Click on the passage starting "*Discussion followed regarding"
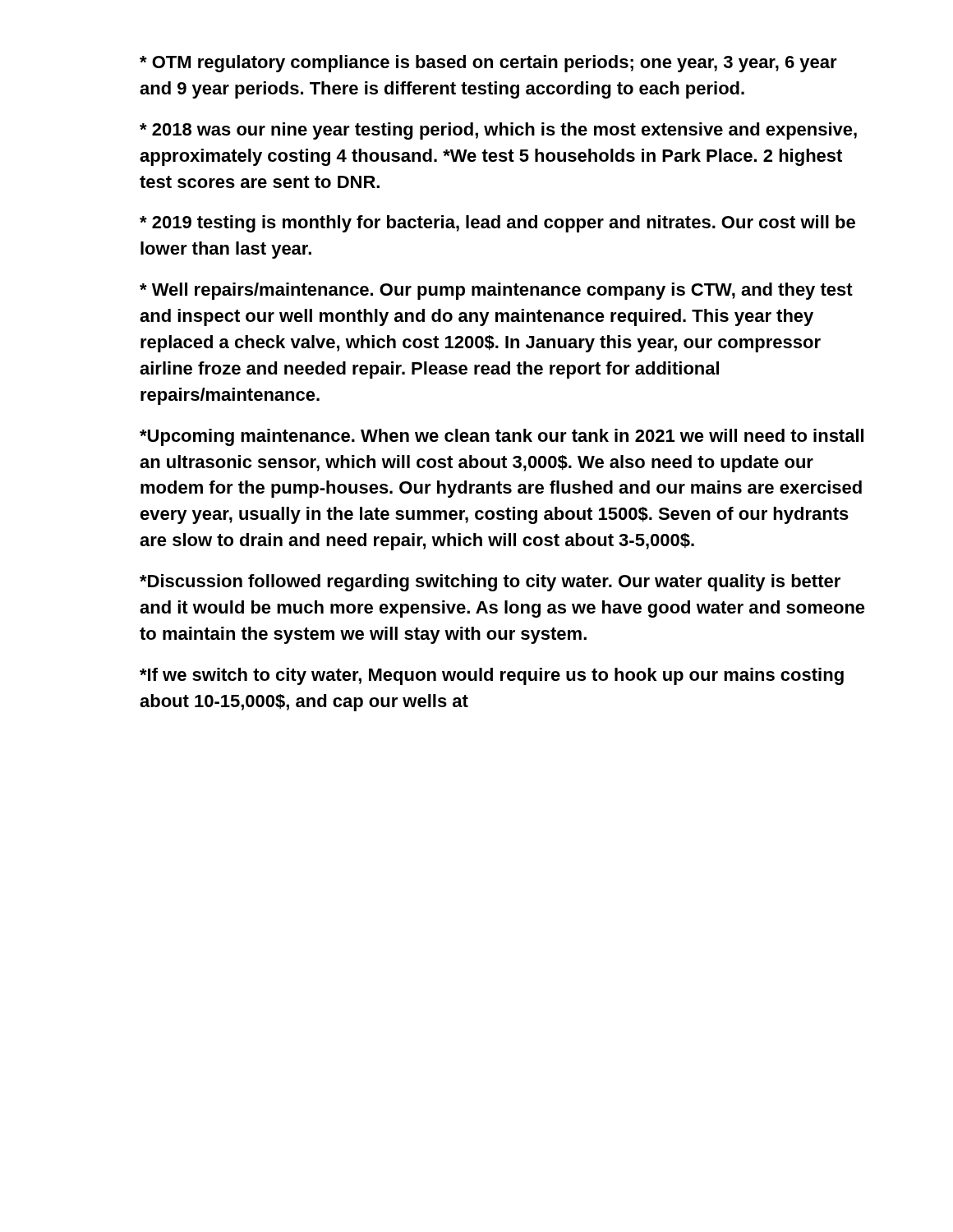 (502, 607)
